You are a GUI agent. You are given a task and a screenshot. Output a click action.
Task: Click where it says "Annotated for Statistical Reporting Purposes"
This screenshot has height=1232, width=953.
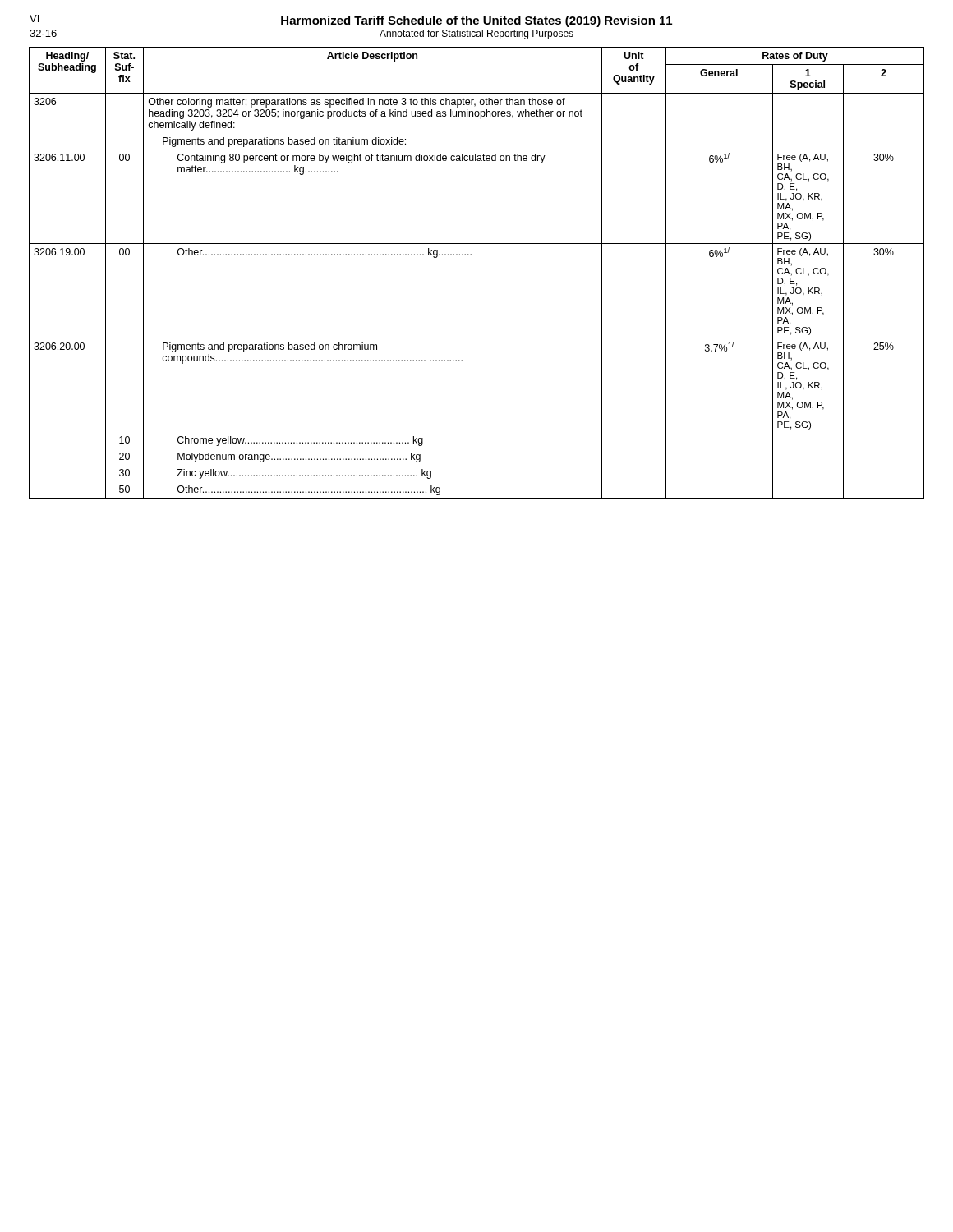point(476,34)
